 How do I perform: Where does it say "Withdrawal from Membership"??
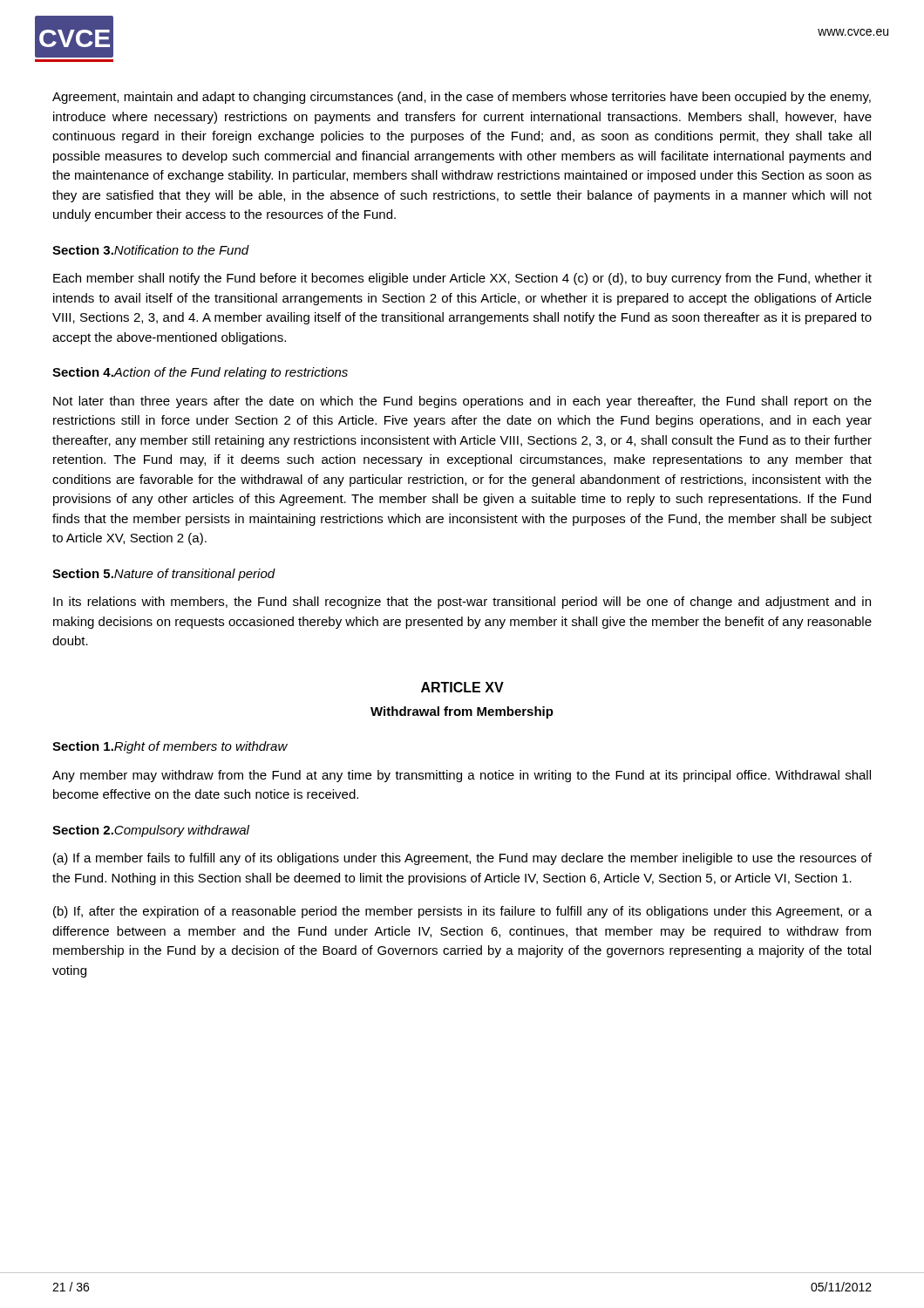[x=462, y=711]
